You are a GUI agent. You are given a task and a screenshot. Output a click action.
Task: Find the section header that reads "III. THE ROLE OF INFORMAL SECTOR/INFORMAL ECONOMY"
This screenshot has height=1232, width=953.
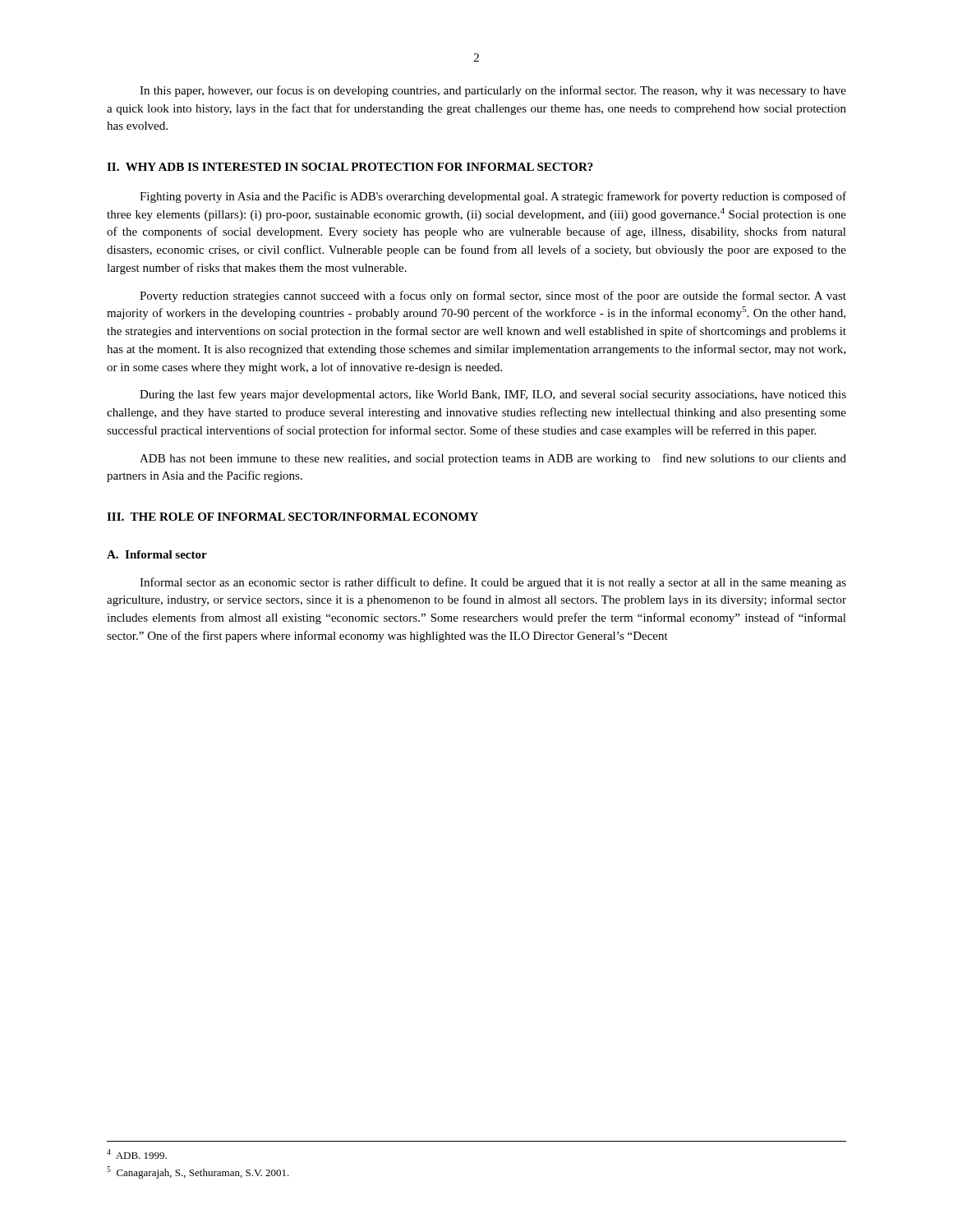pyautogui.click(x=293, y=517)
